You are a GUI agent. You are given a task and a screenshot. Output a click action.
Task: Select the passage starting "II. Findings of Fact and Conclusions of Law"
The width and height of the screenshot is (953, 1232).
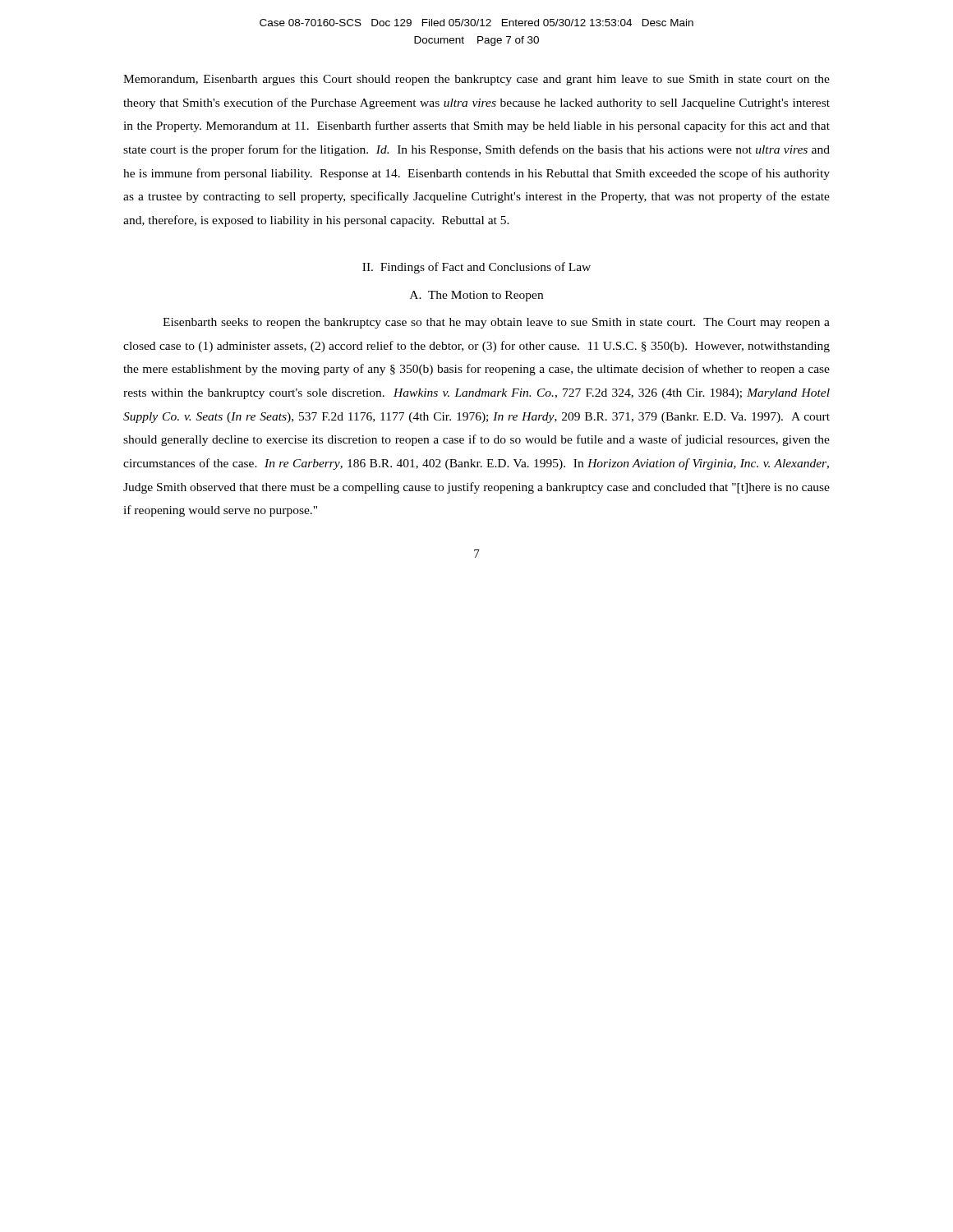pyautogui.click(x=476, y=266)
